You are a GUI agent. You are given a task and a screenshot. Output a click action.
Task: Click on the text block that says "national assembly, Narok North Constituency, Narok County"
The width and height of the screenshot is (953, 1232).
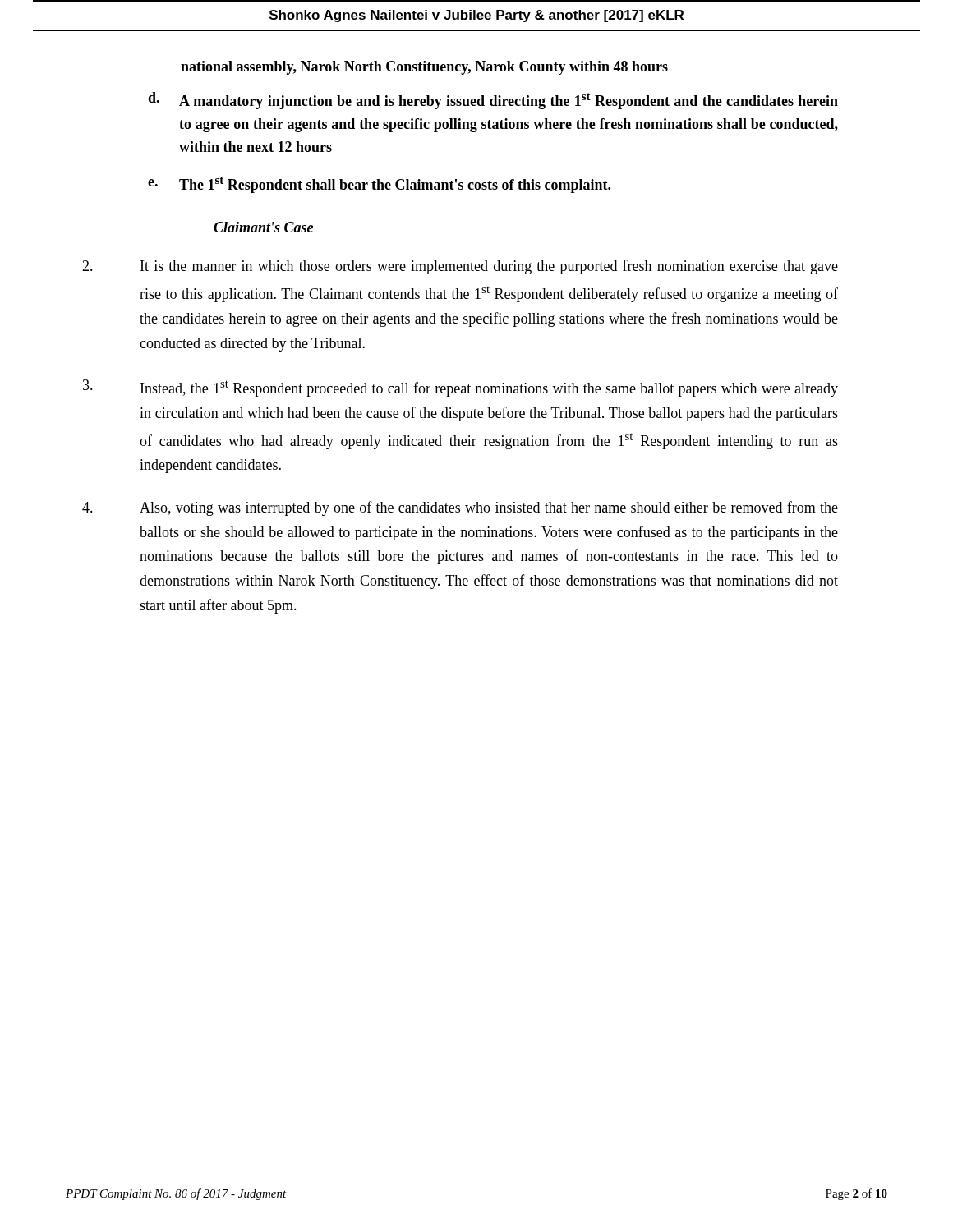tap(424, 67)
